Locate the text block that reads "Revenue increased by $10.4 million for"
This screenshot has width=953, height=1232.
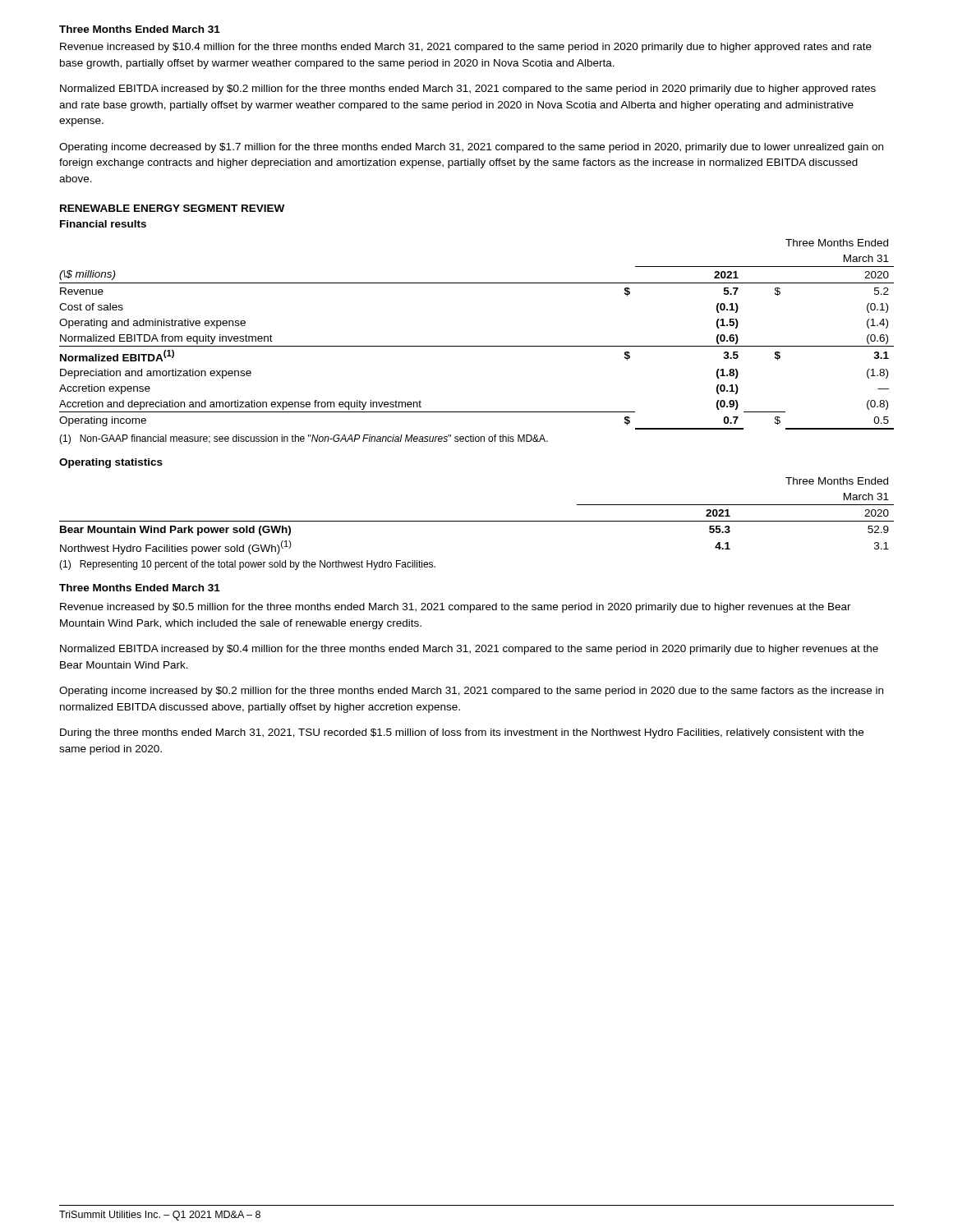click(x=465, y=54)
